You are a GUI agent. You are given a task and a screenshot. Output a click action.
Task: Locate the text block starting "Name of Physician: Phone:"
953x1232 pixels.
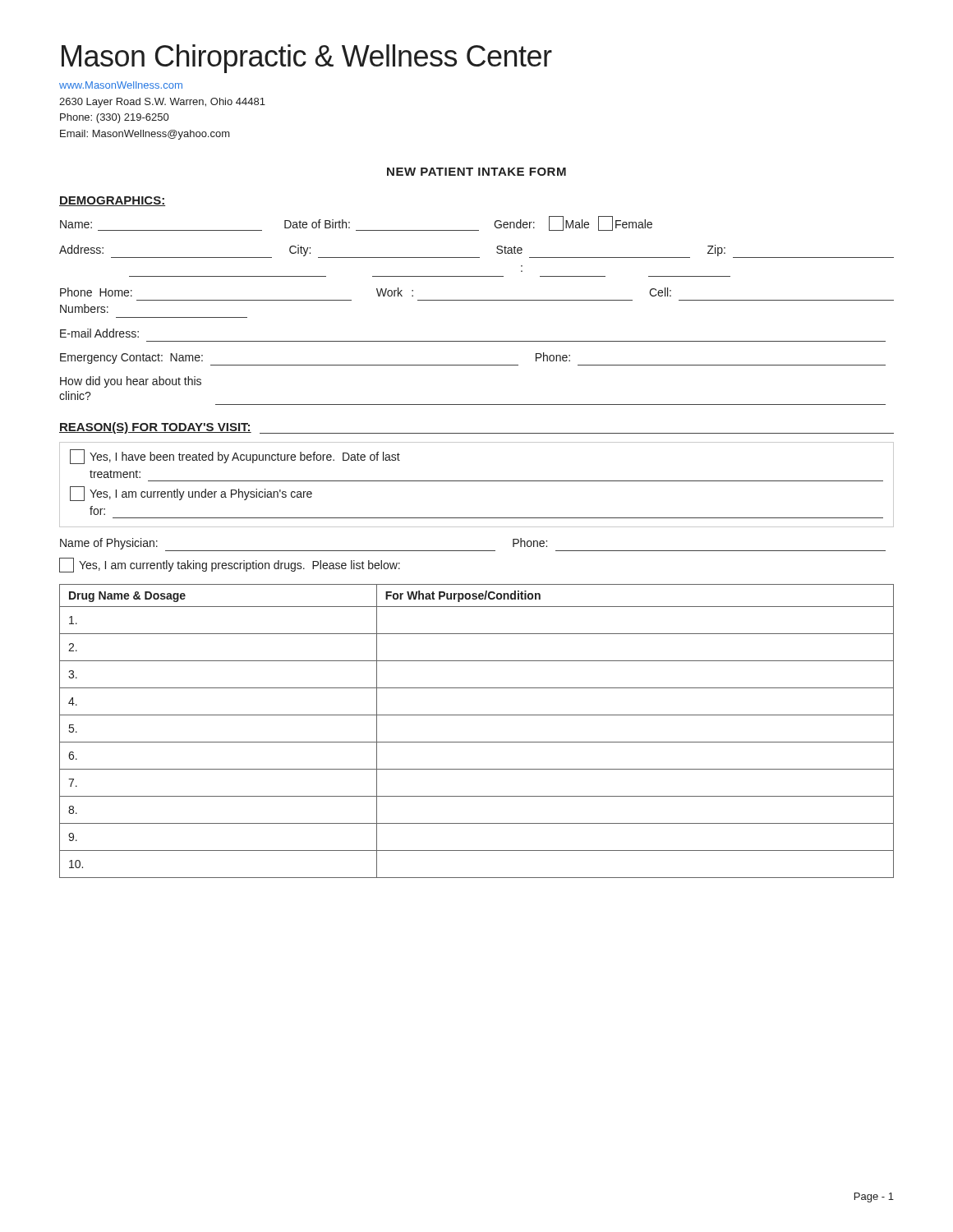472,544
